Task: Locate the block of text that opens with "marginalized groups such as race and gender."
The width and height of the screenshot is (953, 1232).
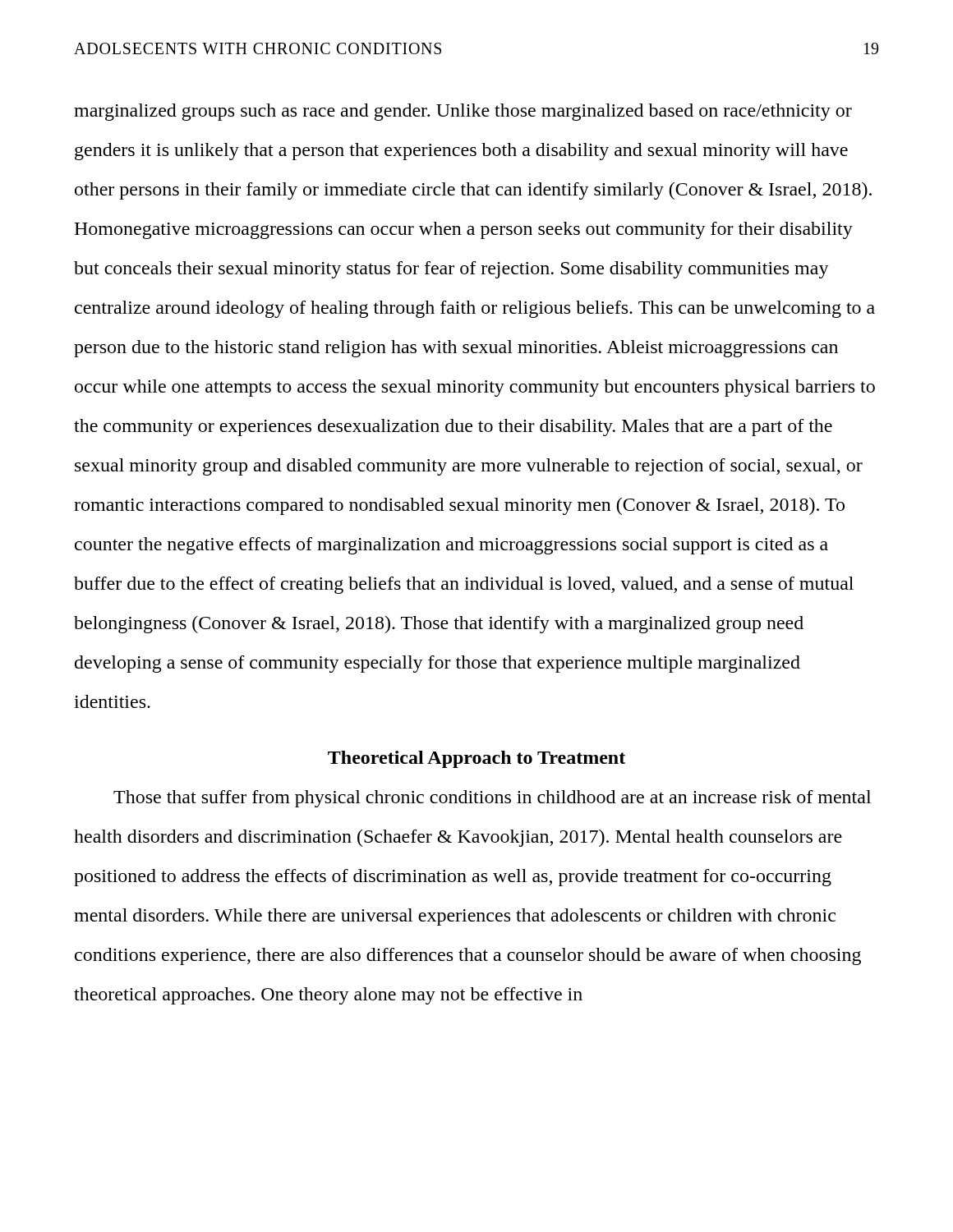Action: (463, 112)
